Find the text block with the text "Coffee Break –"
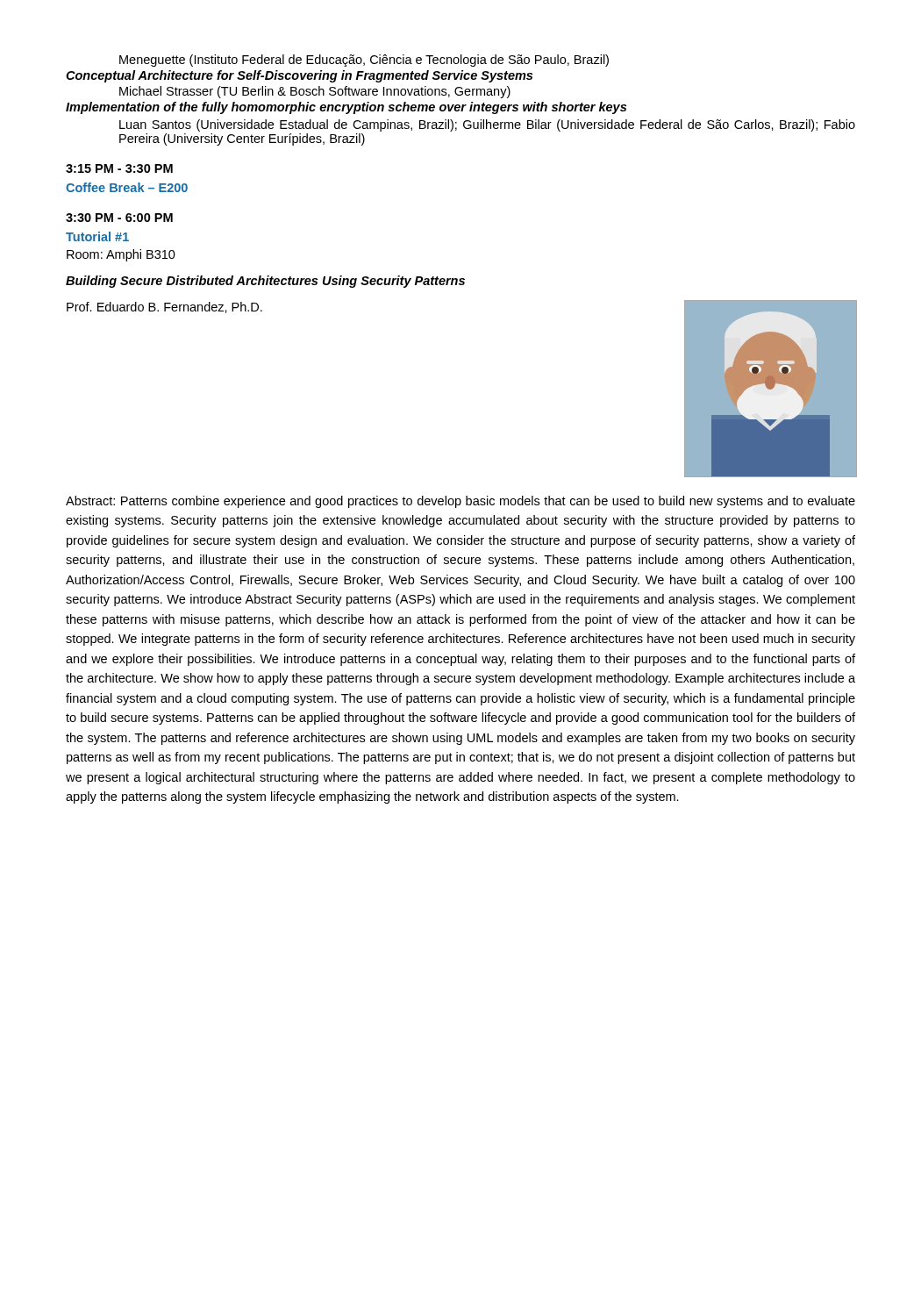This screenshot has width=921, height=1316. click(127, 188)
